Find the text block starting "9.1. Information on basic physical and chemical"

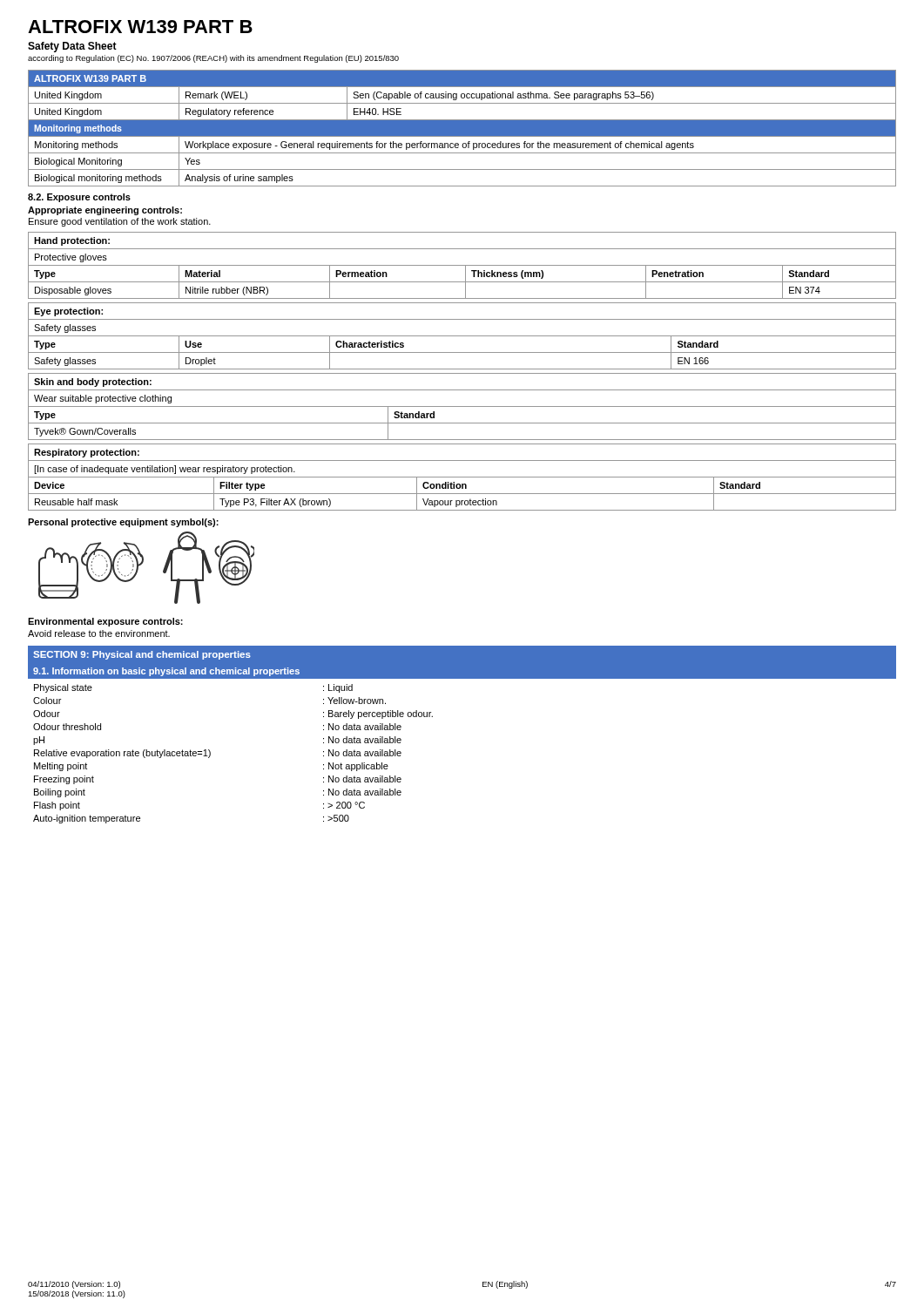166,671
